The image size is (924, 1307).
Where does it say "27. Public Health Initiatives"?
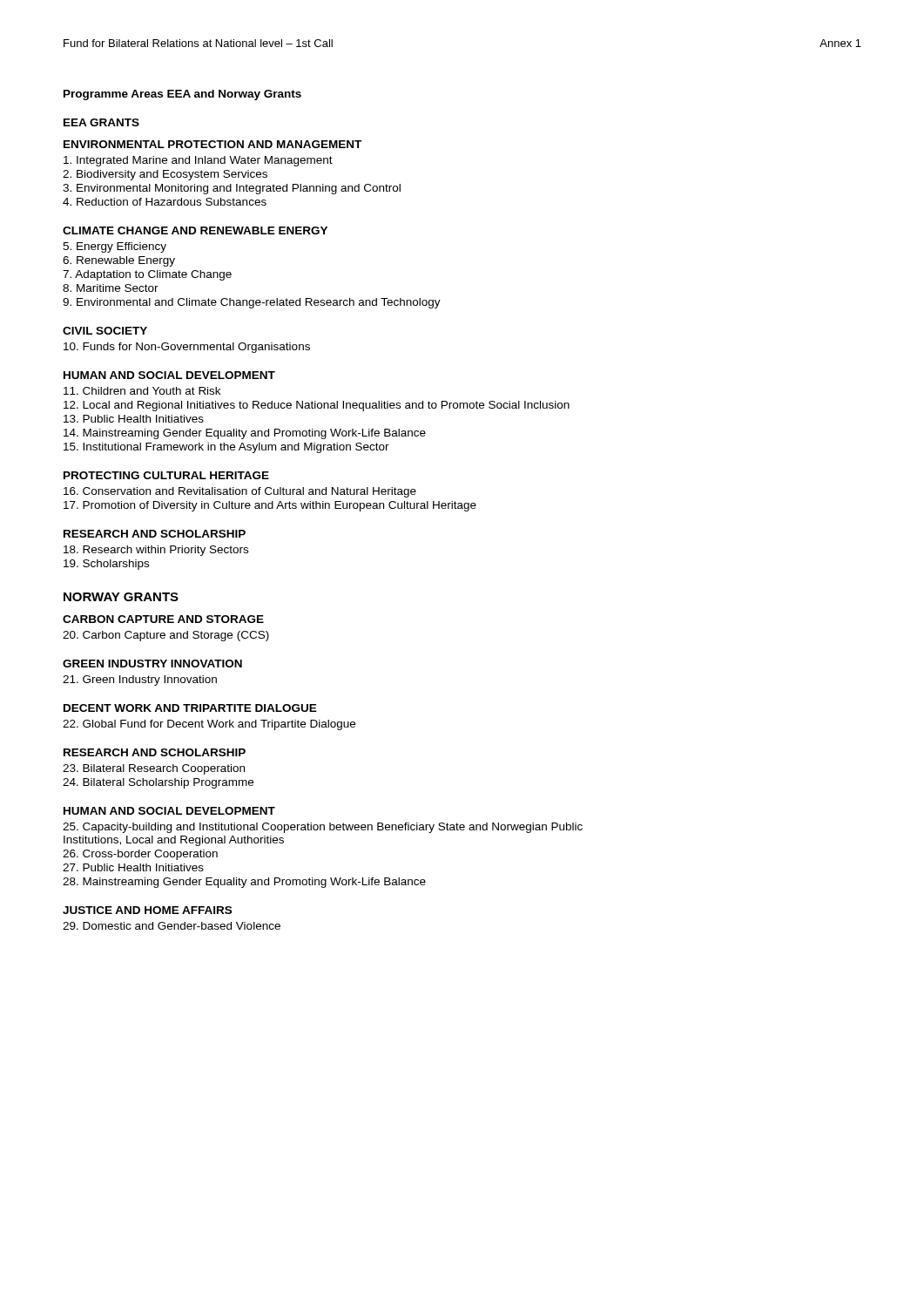pyautogui.click(x=133, y=867)
